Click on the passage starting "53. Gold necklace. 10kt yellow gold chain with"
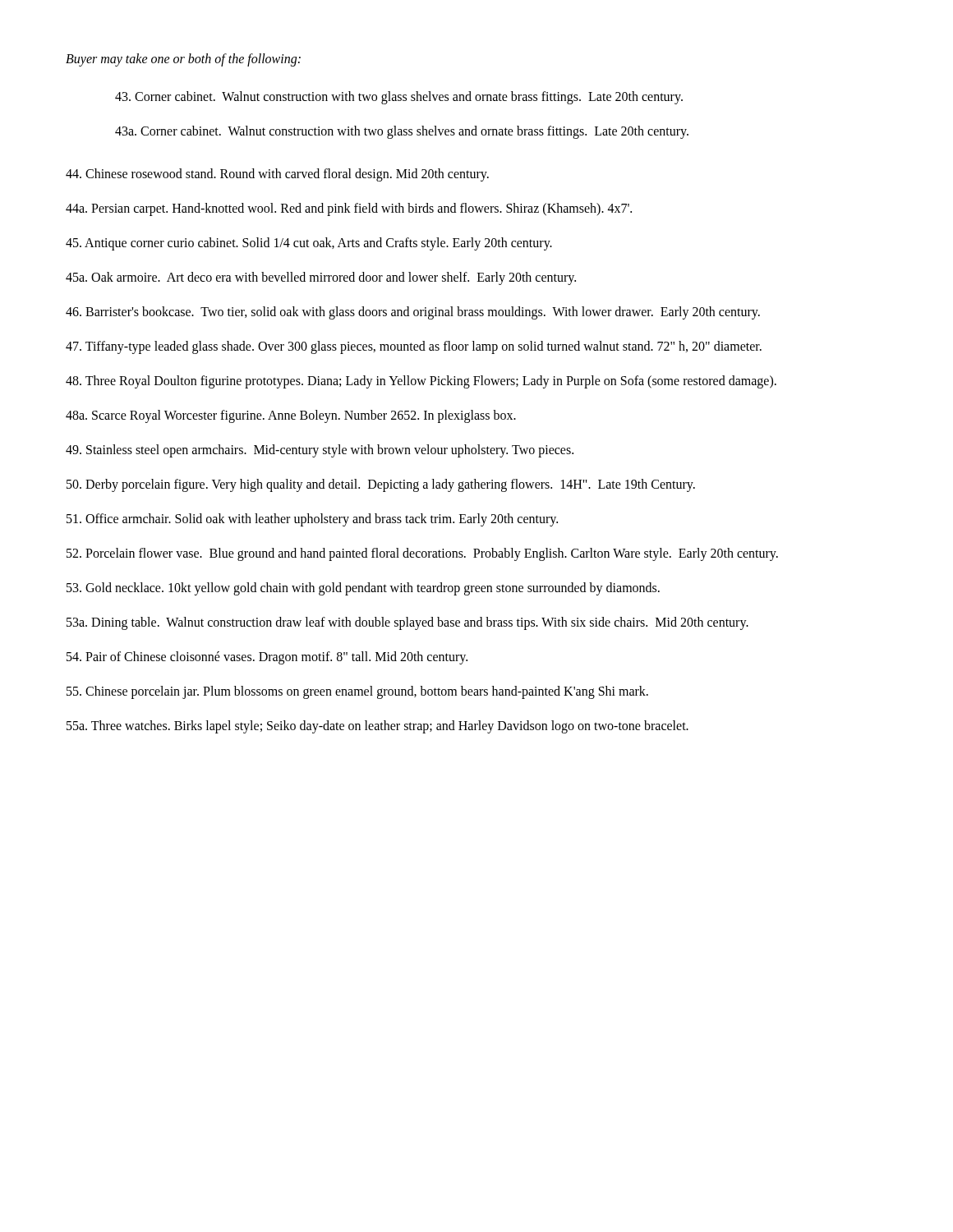This screenshot has height=1232, width=953. click(363, 588)
